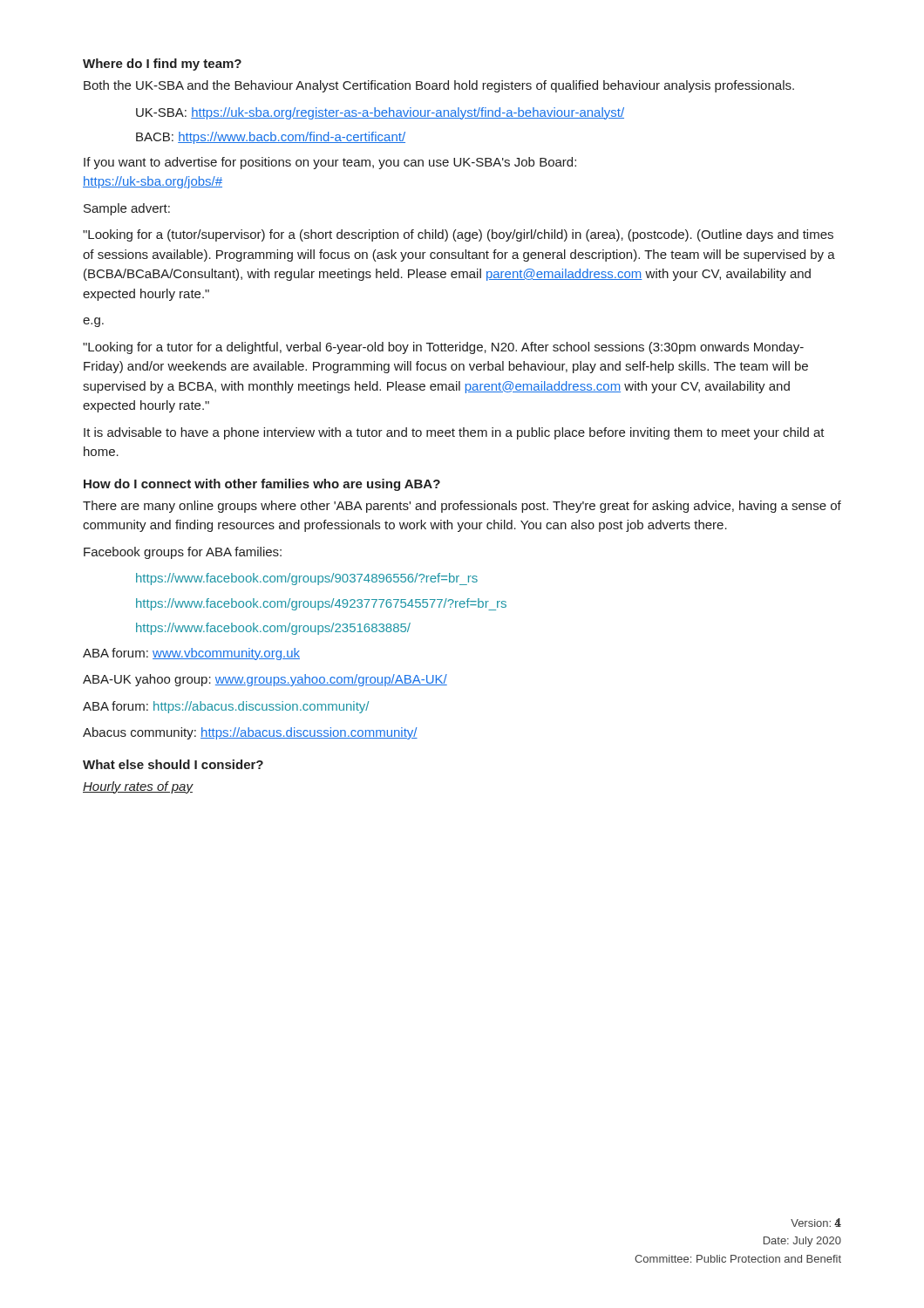
Task: Select the region starting "Hourly rates of"
Action: click(x=138, y=786)
